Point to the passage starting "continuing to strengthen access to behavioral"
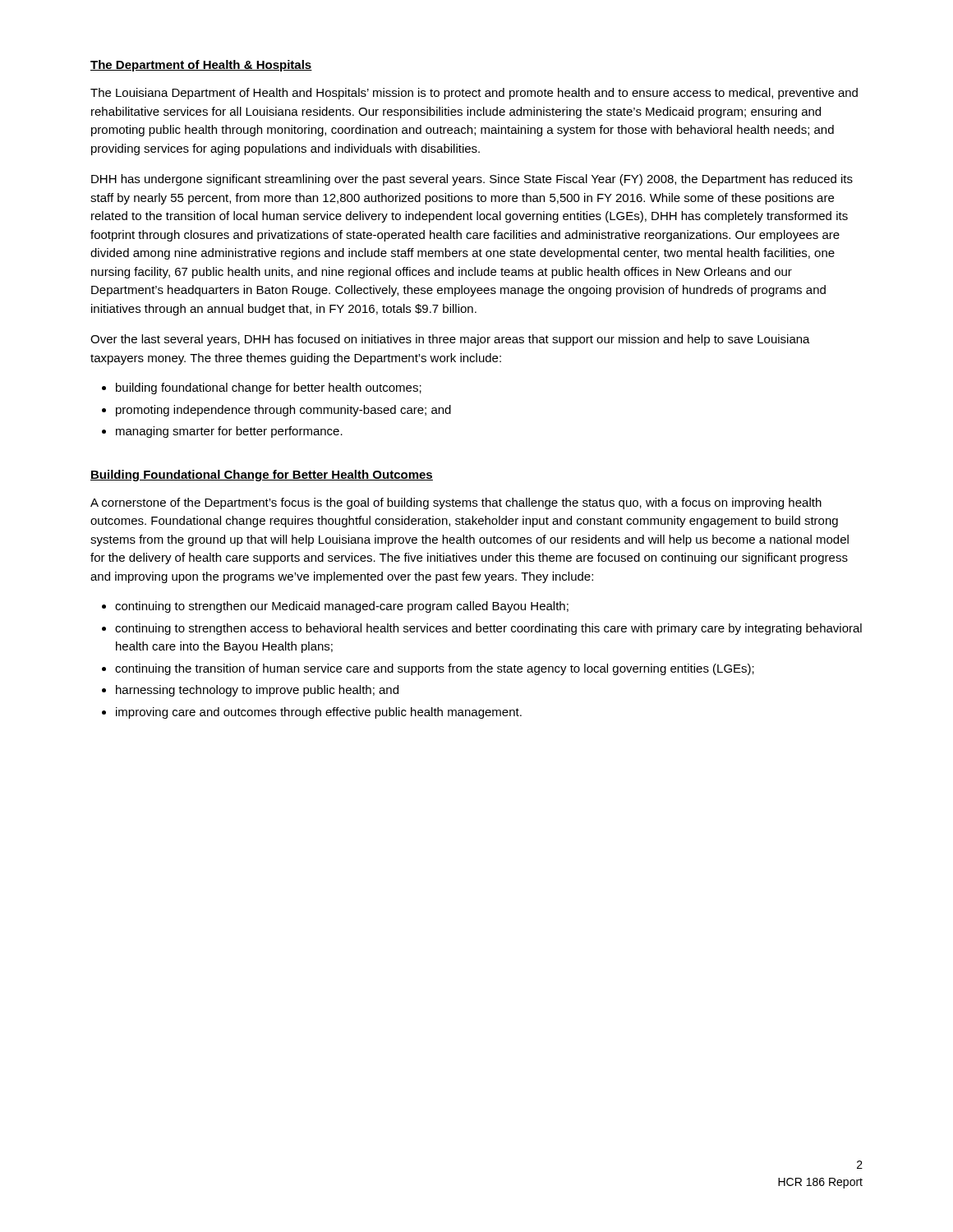The height and width of the screenshot is (1232, 953). pos(489,637)
